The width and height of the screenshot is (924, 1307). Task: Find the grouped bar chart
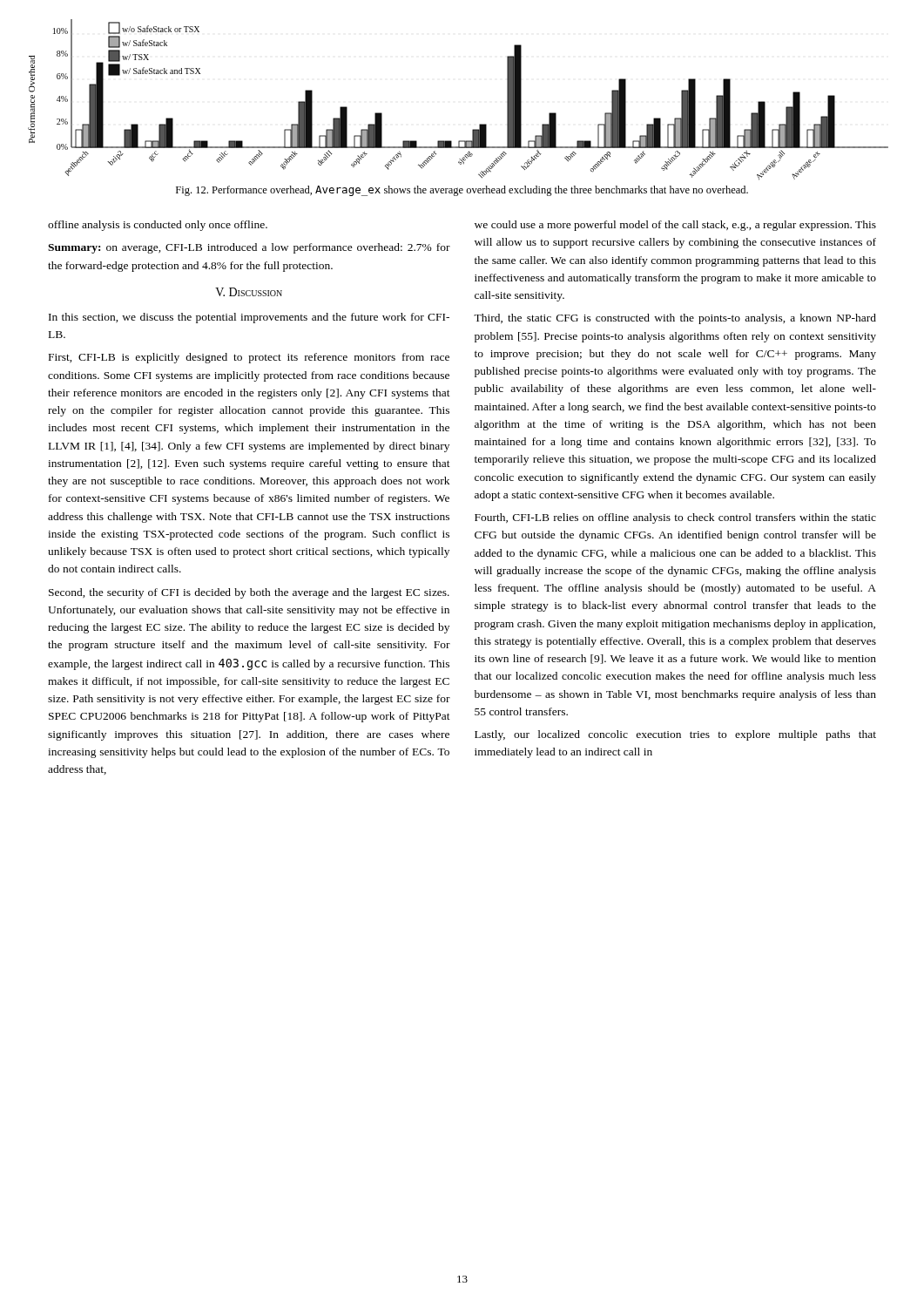tap(462, 97)
